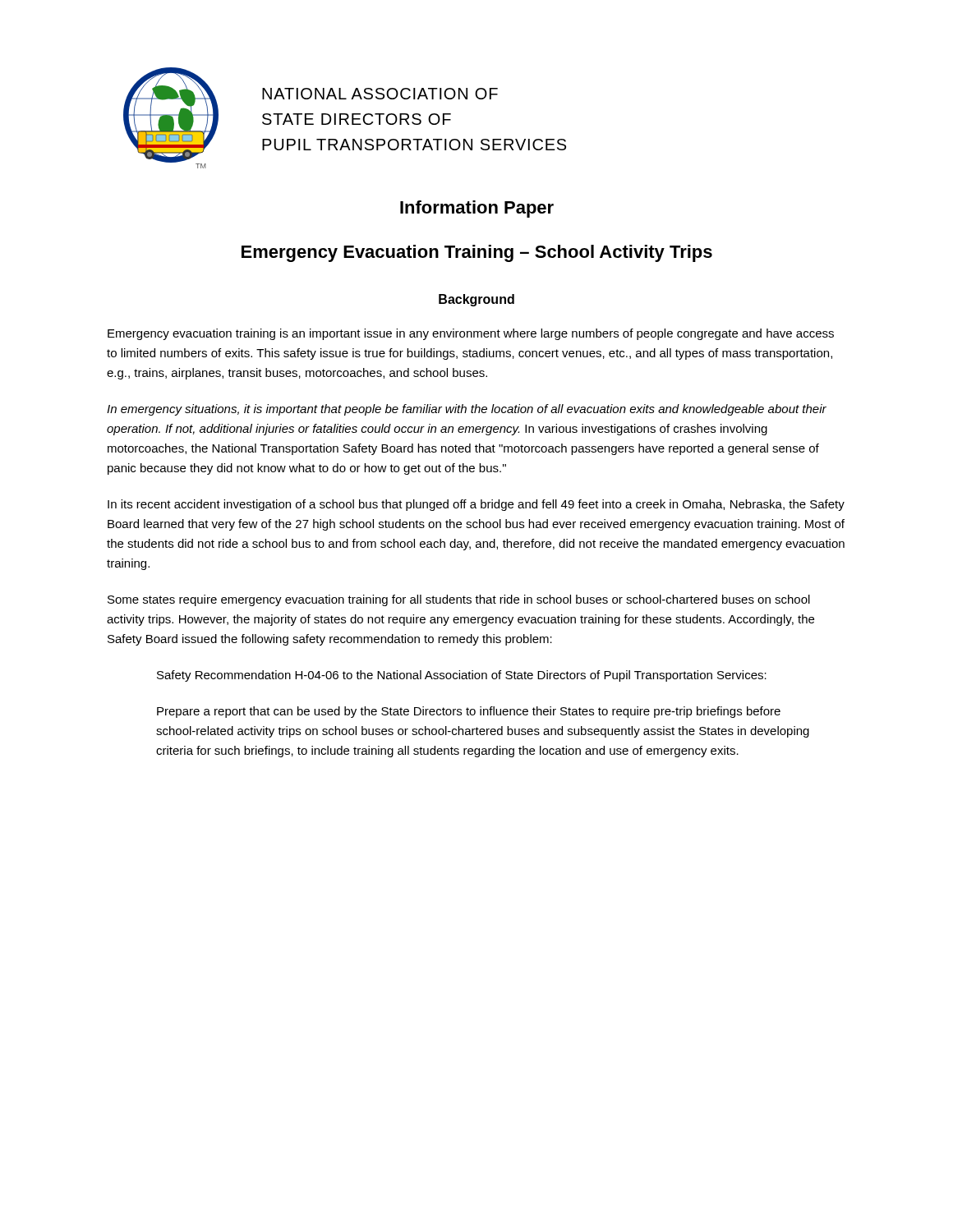Select the title that says "Information Paper"
Image resolution: width=953 pixels, height=1232 pixels.
coord(476,207)
